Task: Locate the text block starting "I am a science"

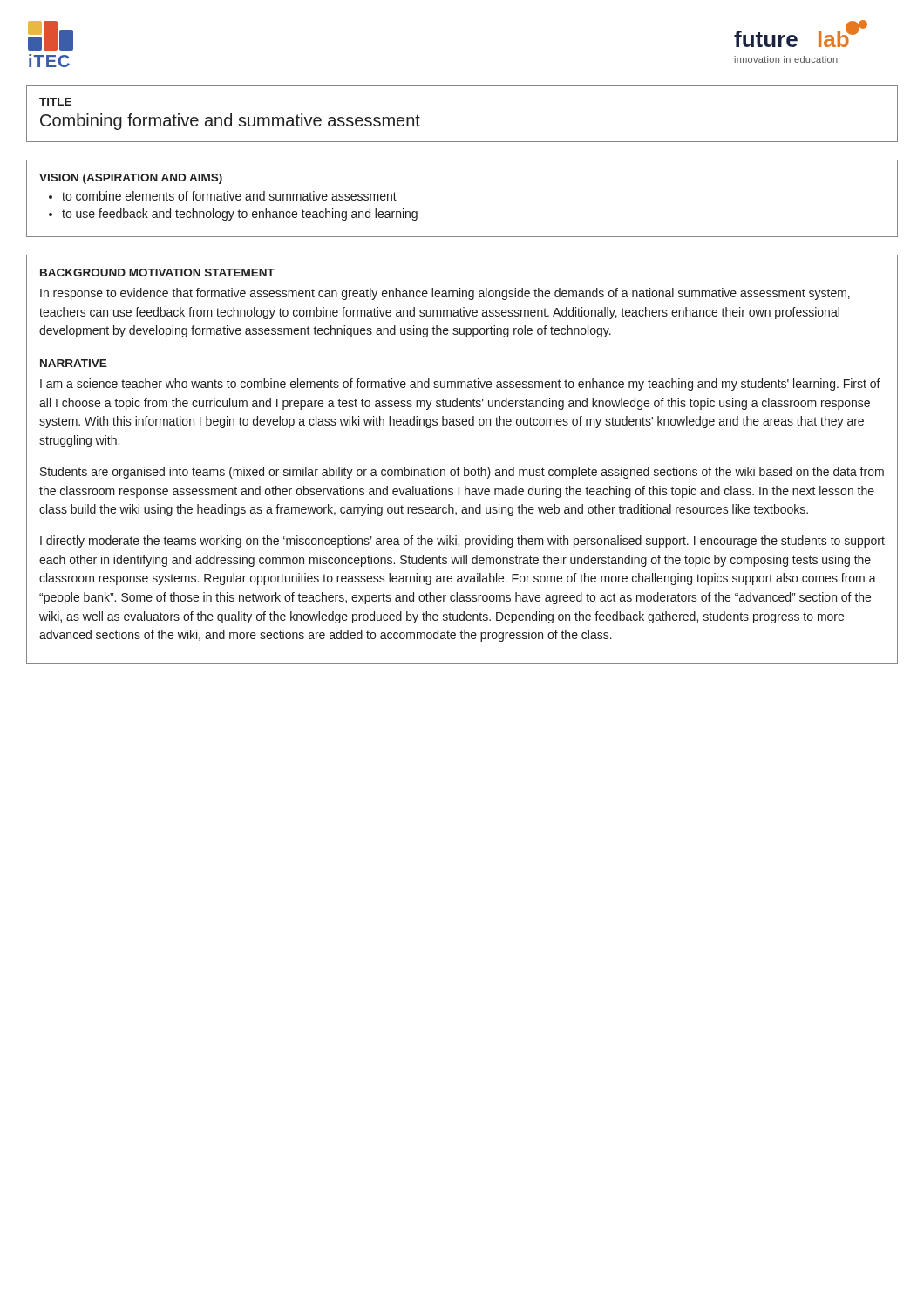Action: pos(460,412)
